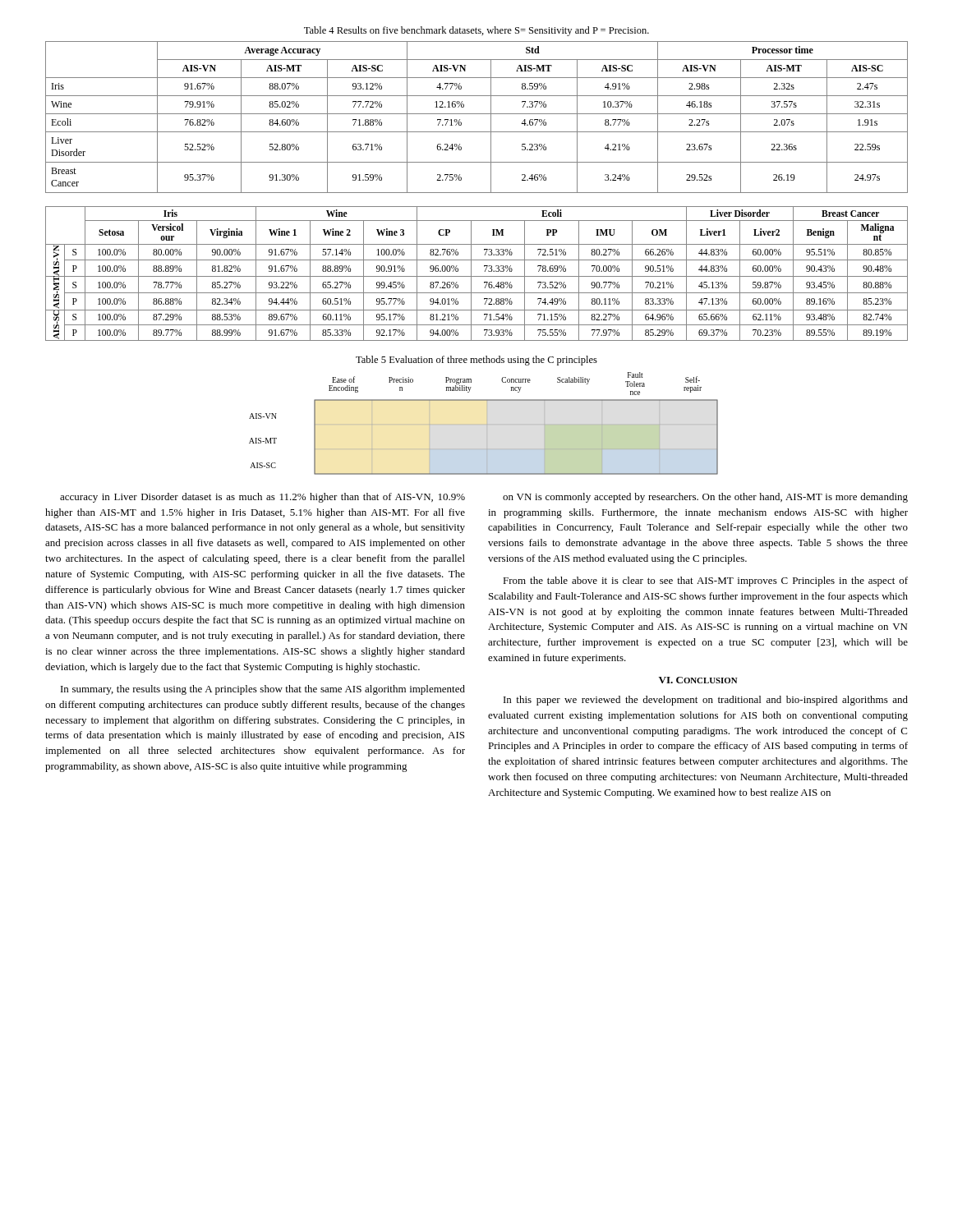
Task: Find the table that mentions "Average Accuracy"
Action: [476, 117]
